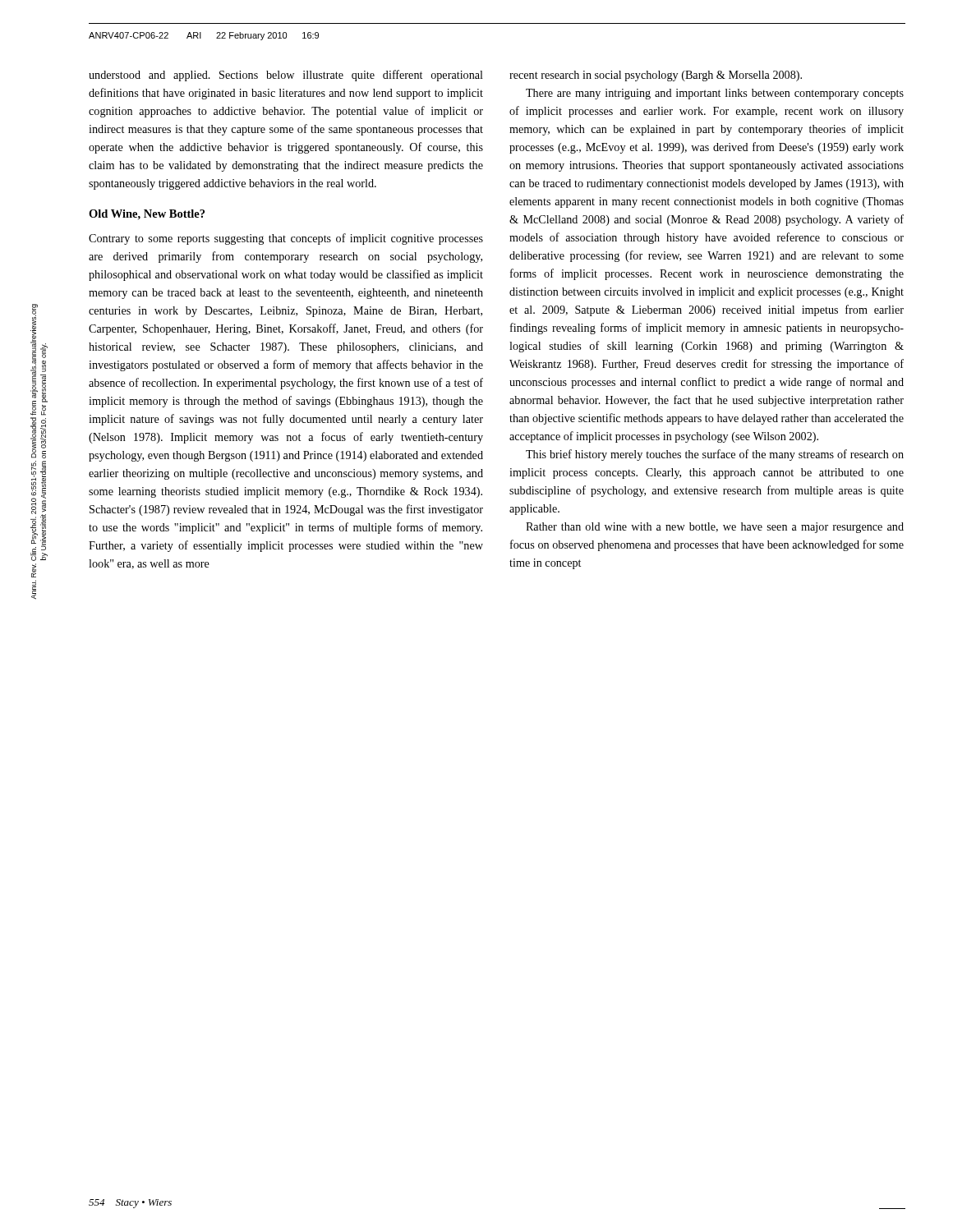Where is the passage that starts "Contrary to some reports"?
This screenshot has height=1232, width=953.
tap(286, 401)
